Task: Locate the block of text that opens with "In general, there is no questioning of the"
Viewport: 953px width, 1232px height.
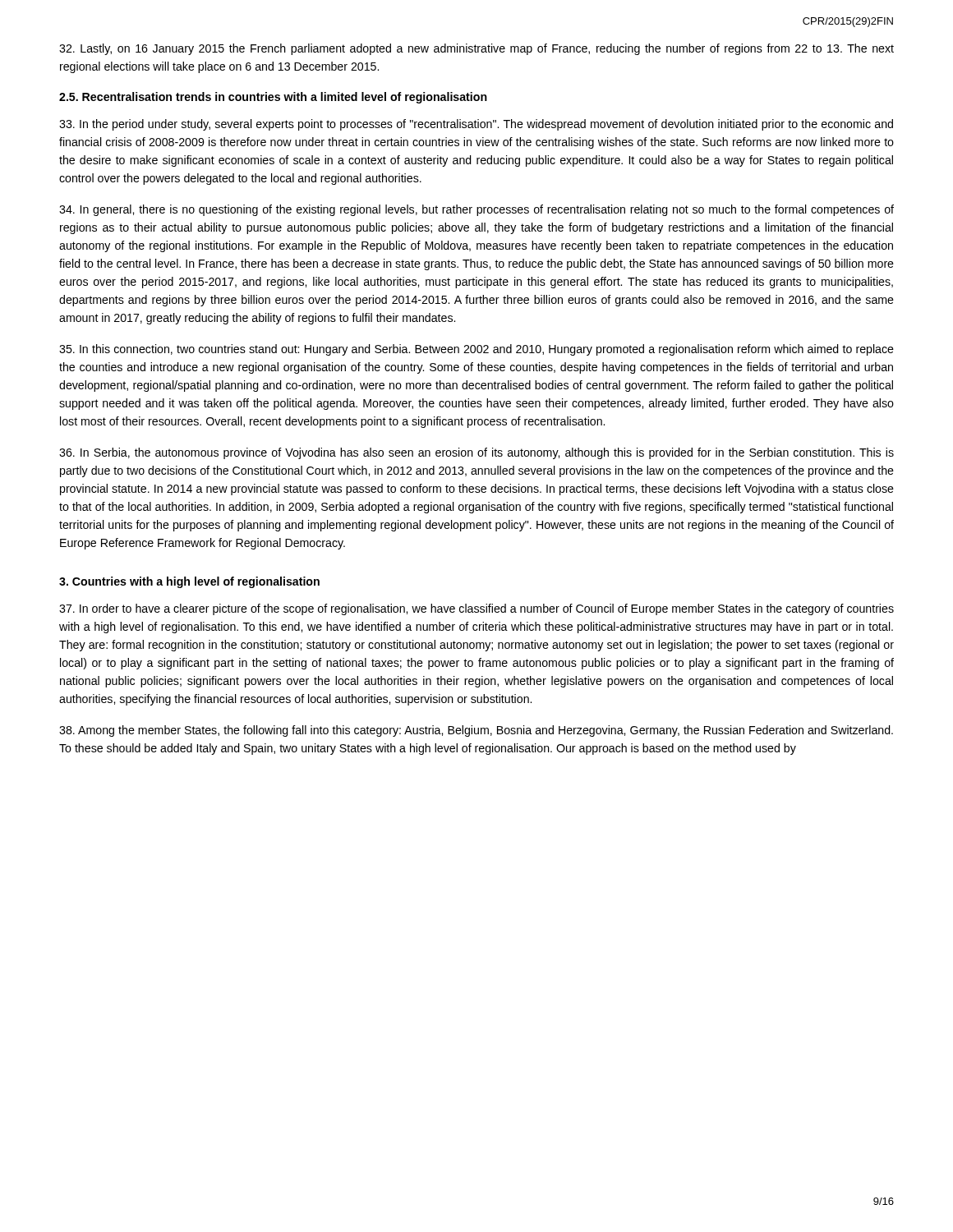Action: click(x=476, y=264)
